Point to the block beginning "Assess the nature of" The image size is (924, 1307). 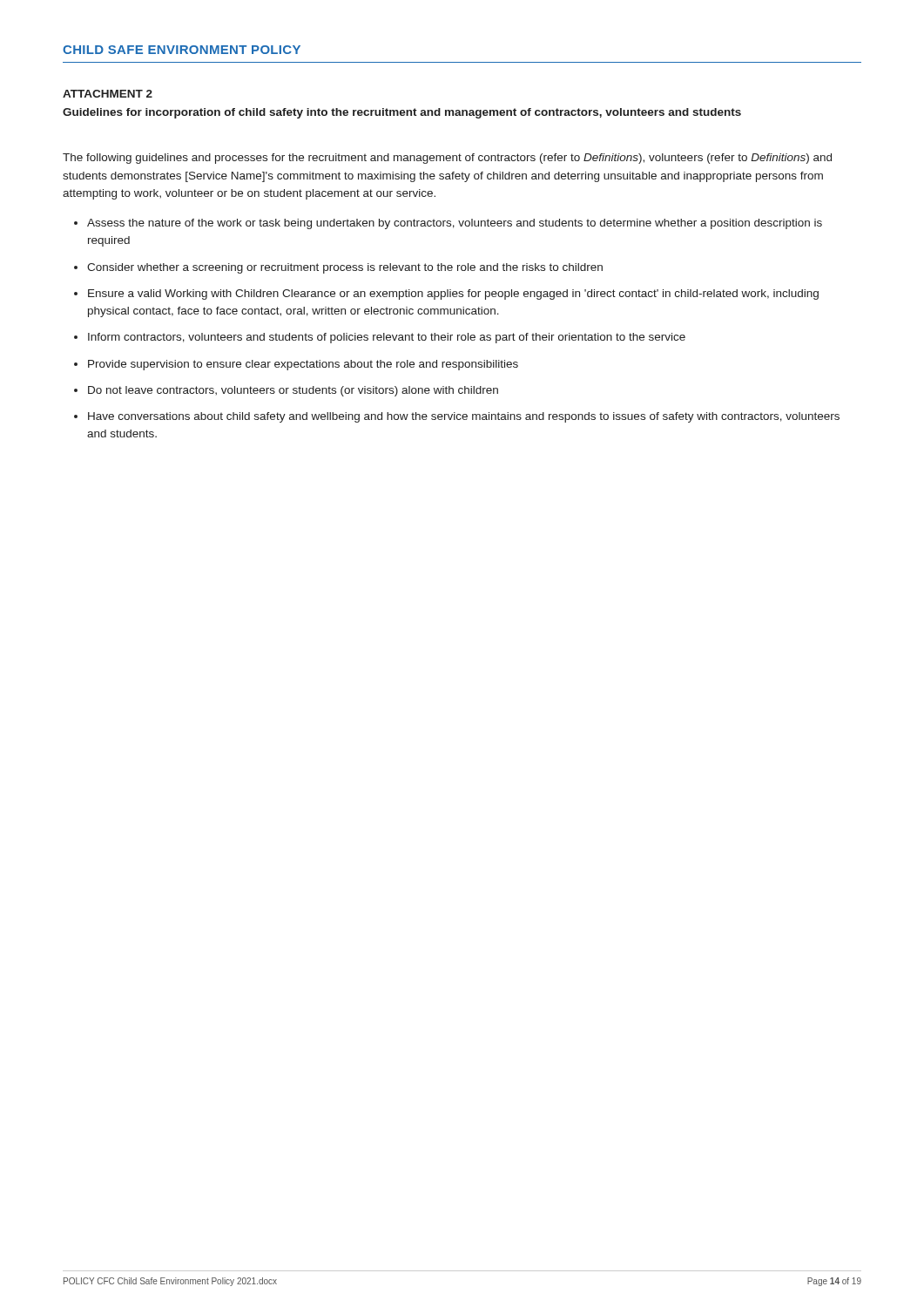click(x=455, y=231)
